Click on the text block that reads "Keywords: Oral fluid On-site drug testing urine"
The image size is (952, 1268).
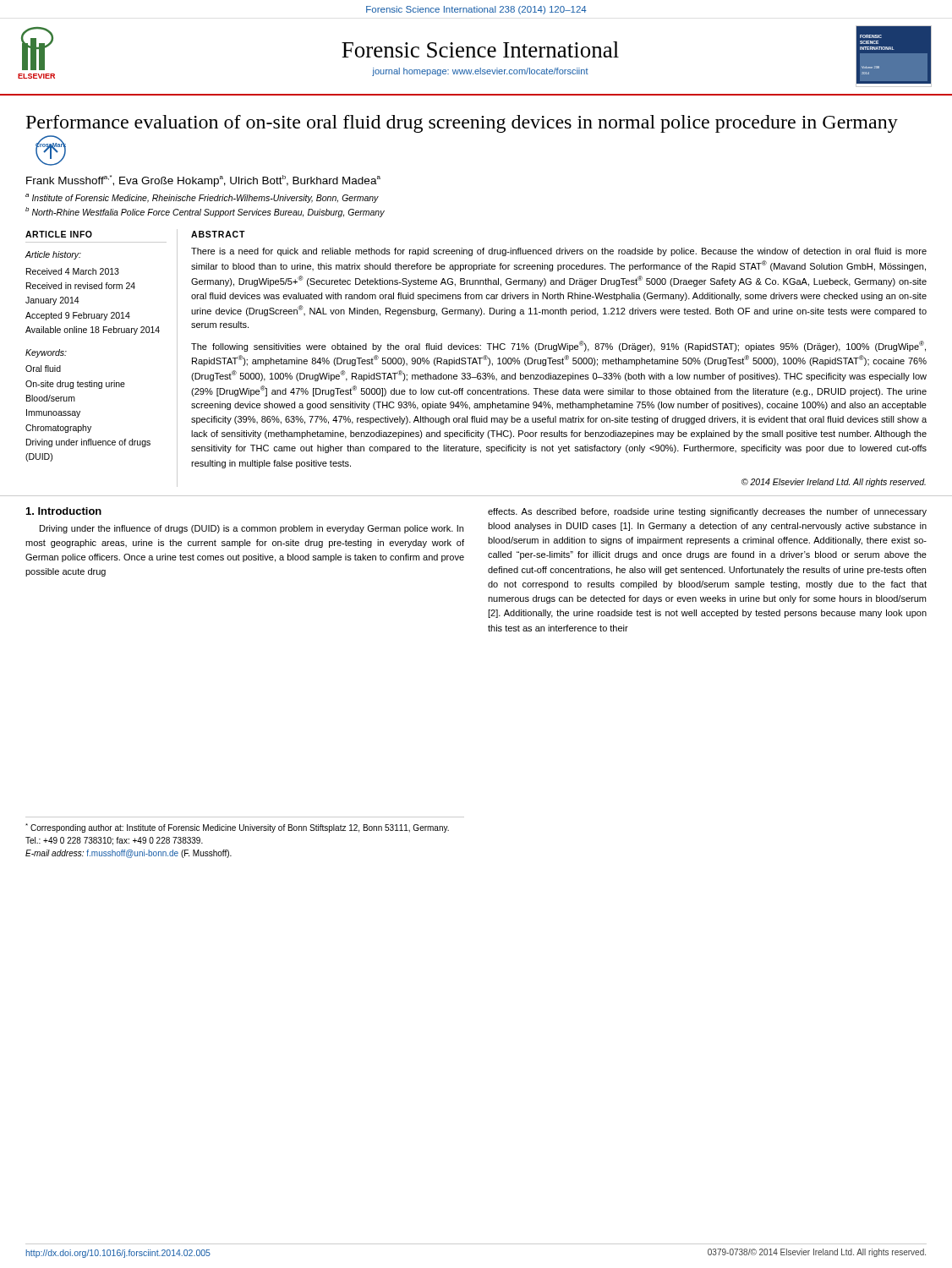coord(46,353)
